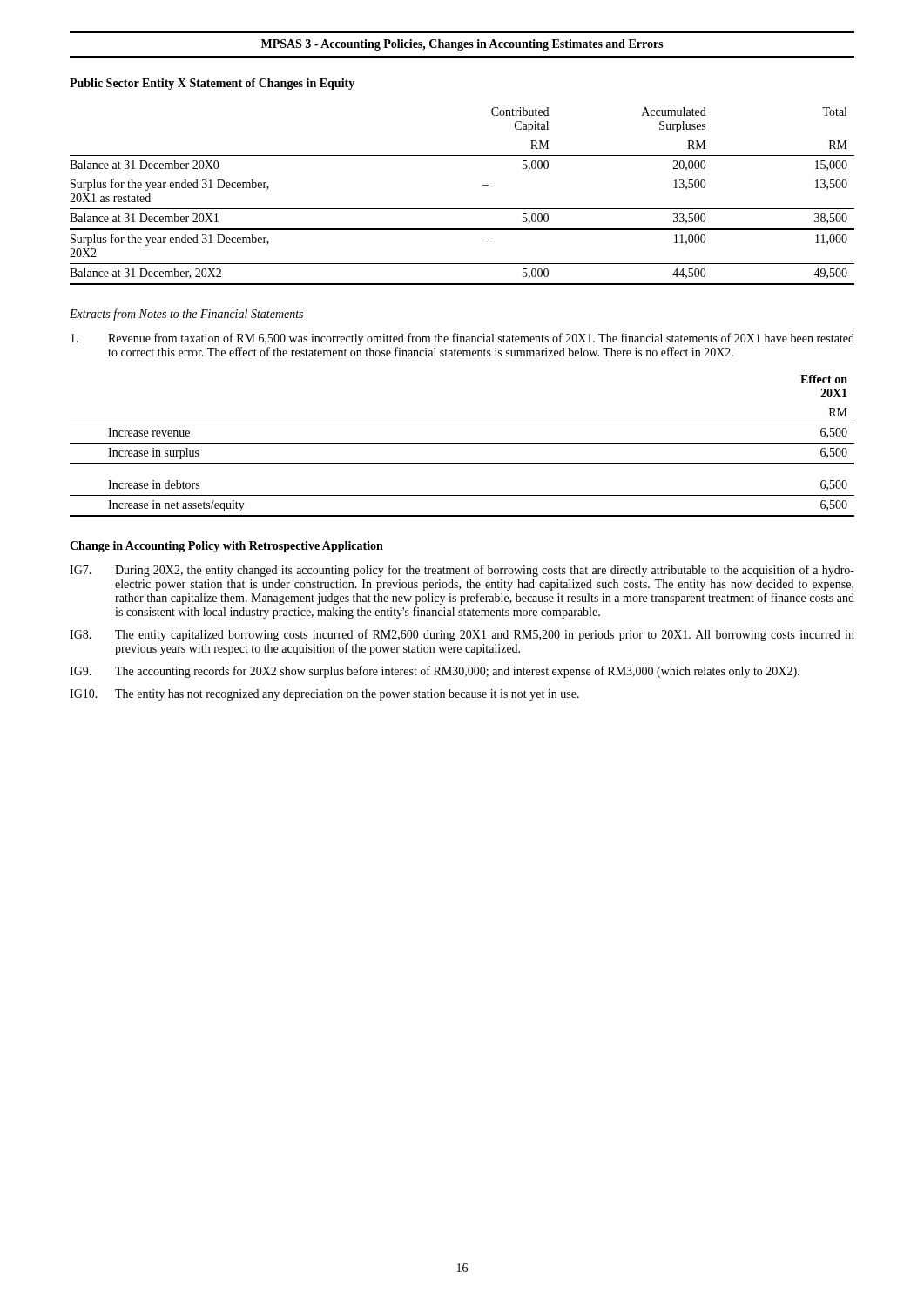Point to the block beginning "Revenue from taxation of RM"
Screen dimensions: 1307x924
click(x=462, y=346)
